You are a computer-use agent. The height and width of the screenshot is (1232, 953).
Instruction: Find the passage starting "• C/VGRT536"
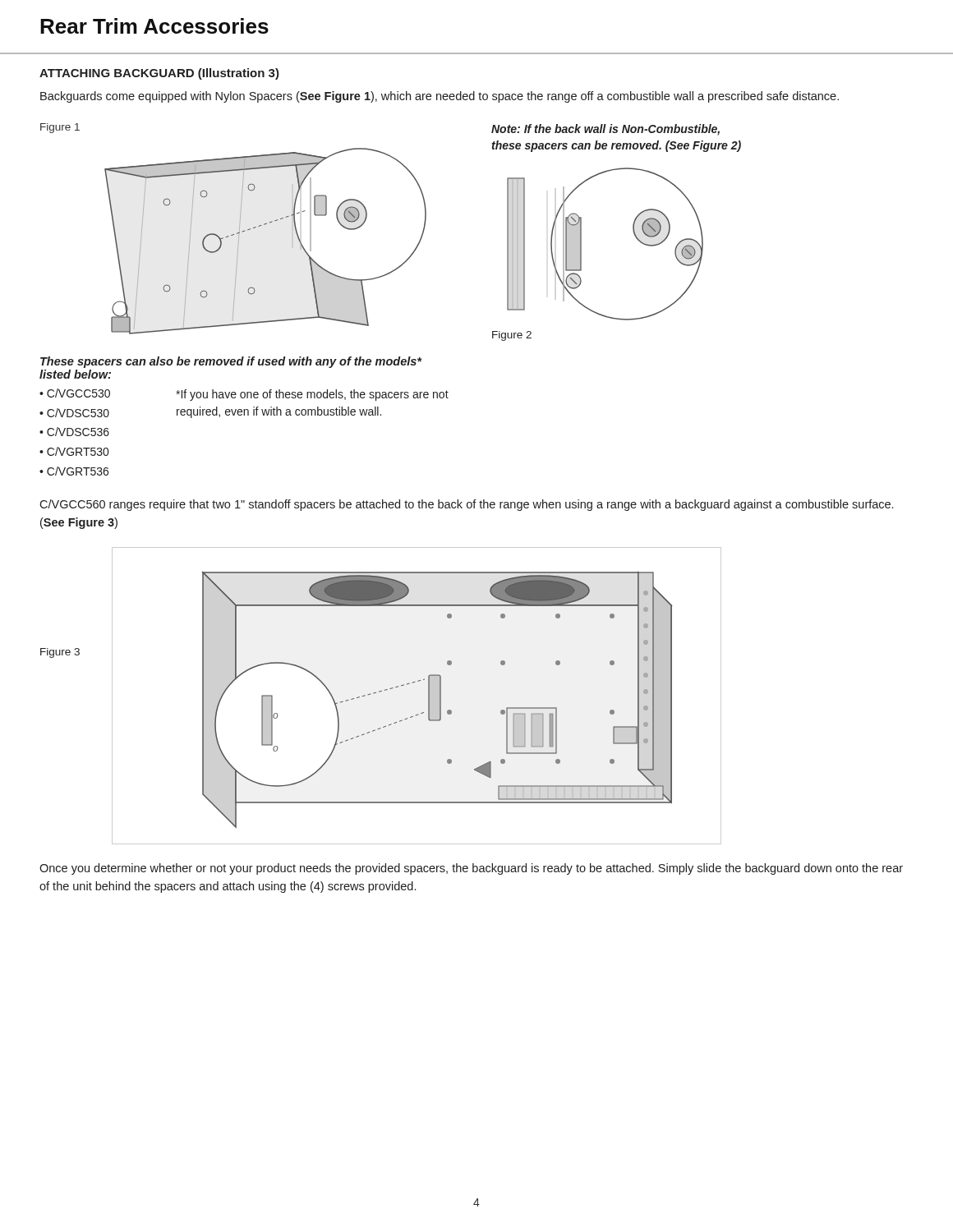tap(74, 471)
